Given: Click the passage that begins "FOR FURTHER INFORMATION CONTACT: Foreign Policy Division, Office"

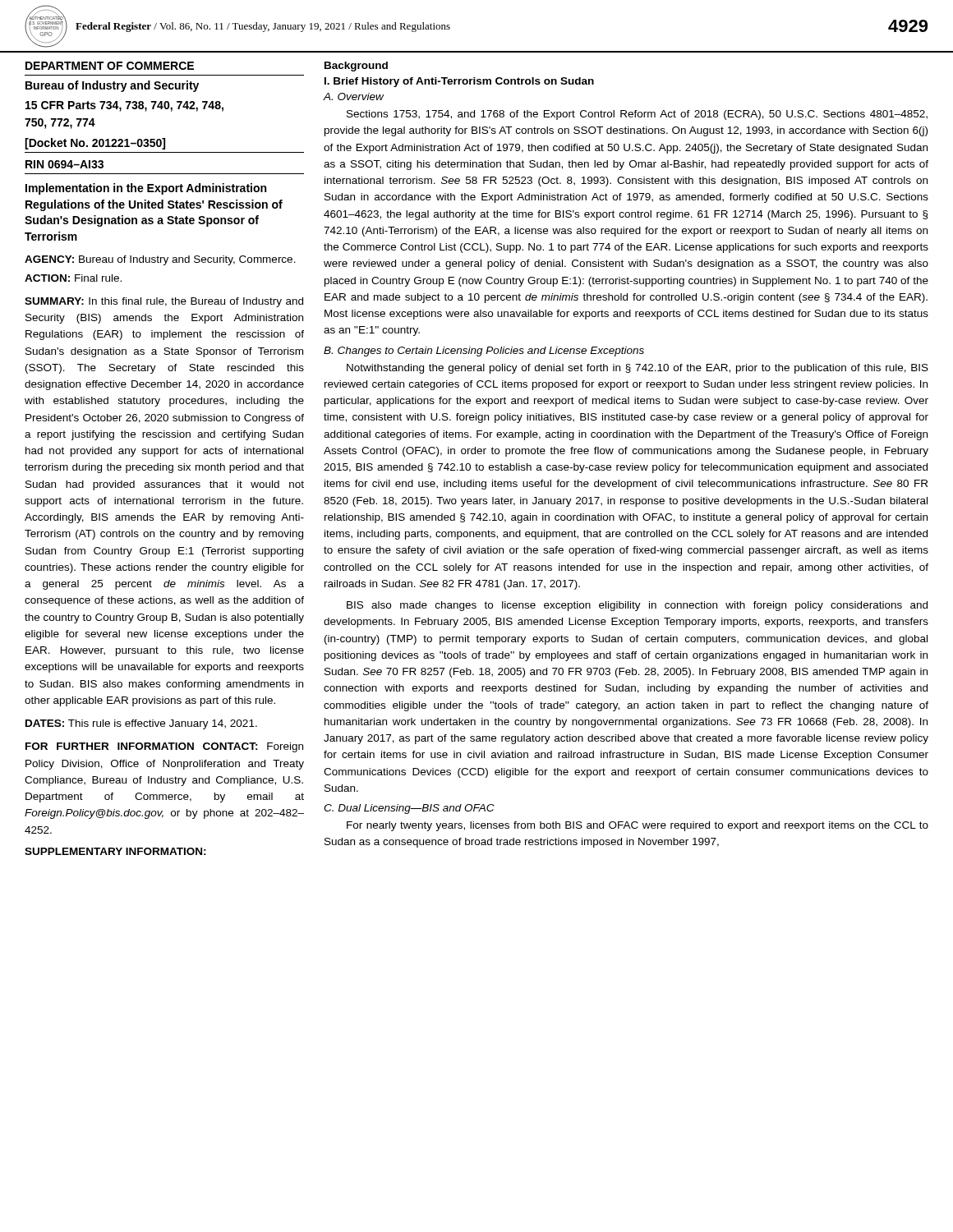Looking at the screenshot, I should pos(164,788).
